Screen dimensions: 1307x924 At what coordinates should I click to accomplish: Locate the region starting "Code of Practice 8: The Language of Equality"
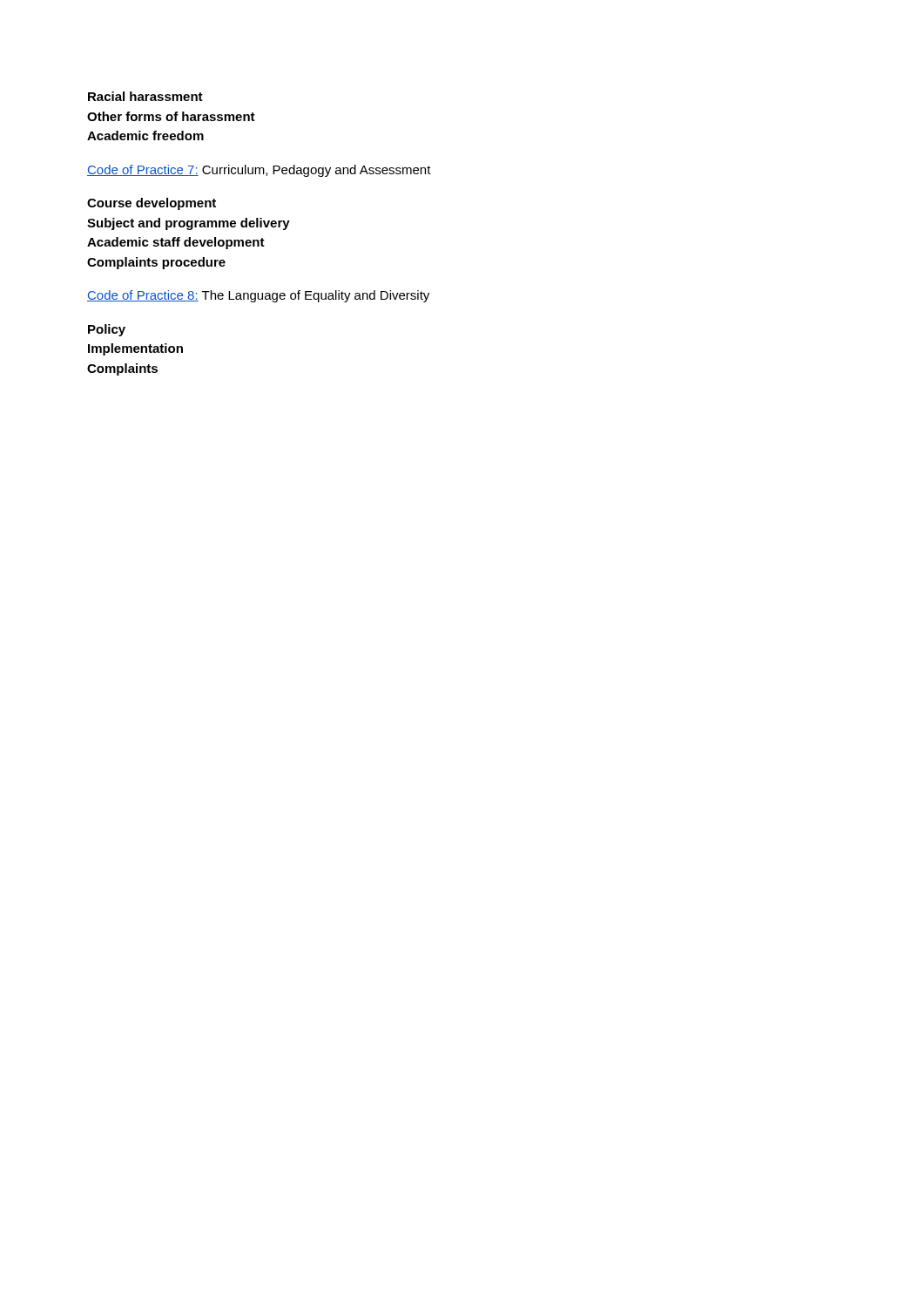258,295
